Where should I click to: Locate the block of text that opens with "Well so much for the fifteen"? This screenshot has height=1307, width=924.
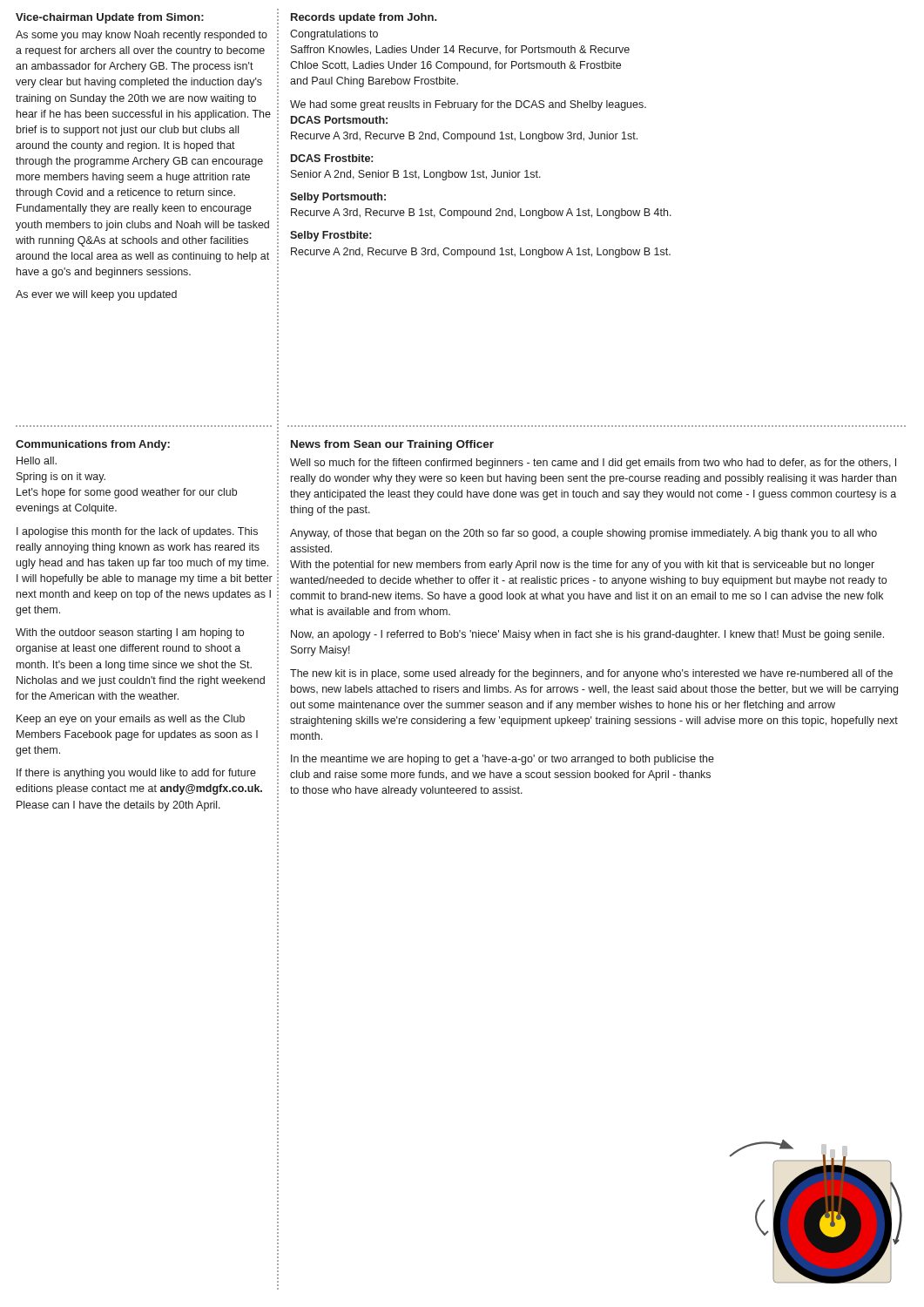595,627
